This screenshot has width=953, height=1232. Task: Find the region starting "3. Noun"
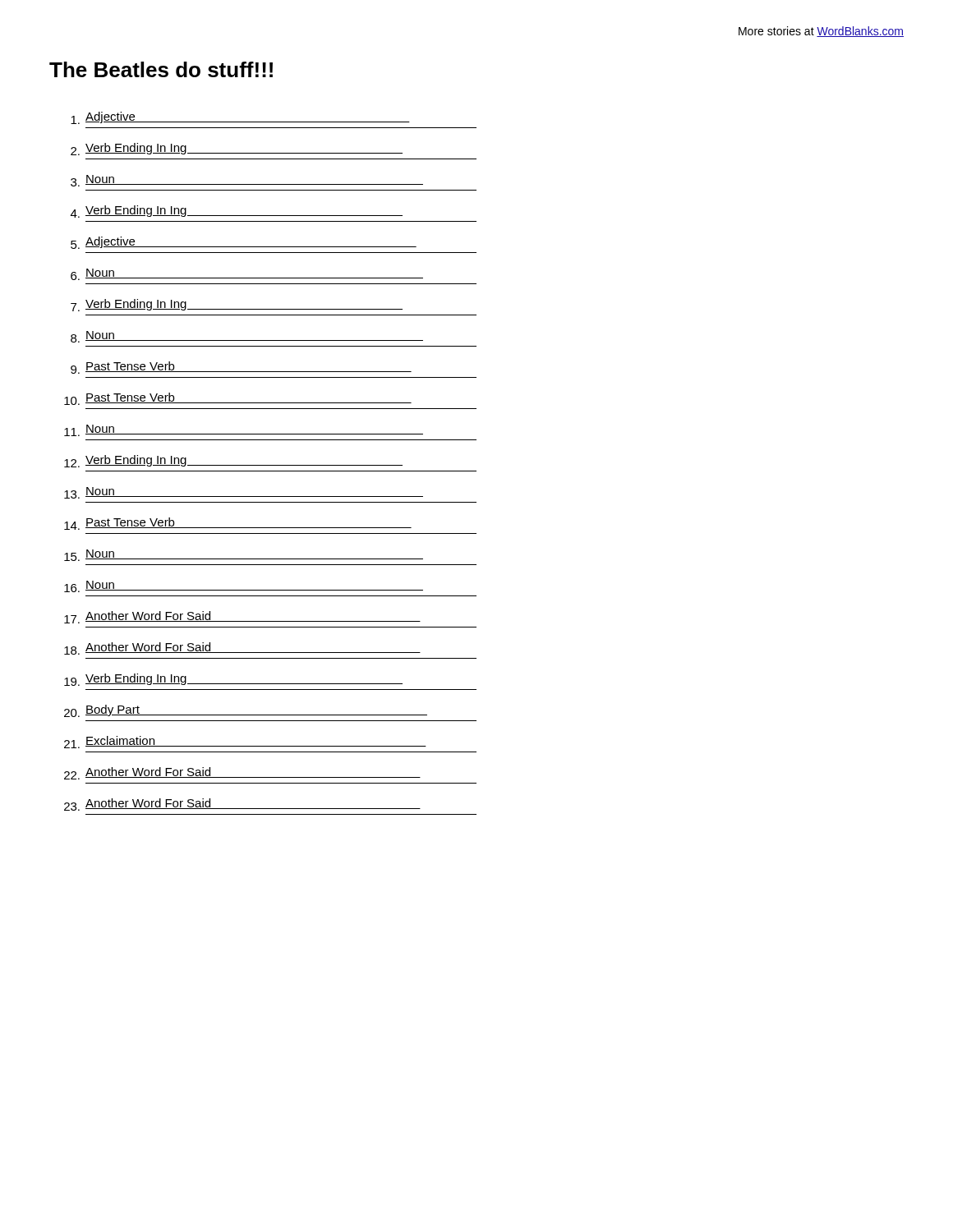[263, 180]
